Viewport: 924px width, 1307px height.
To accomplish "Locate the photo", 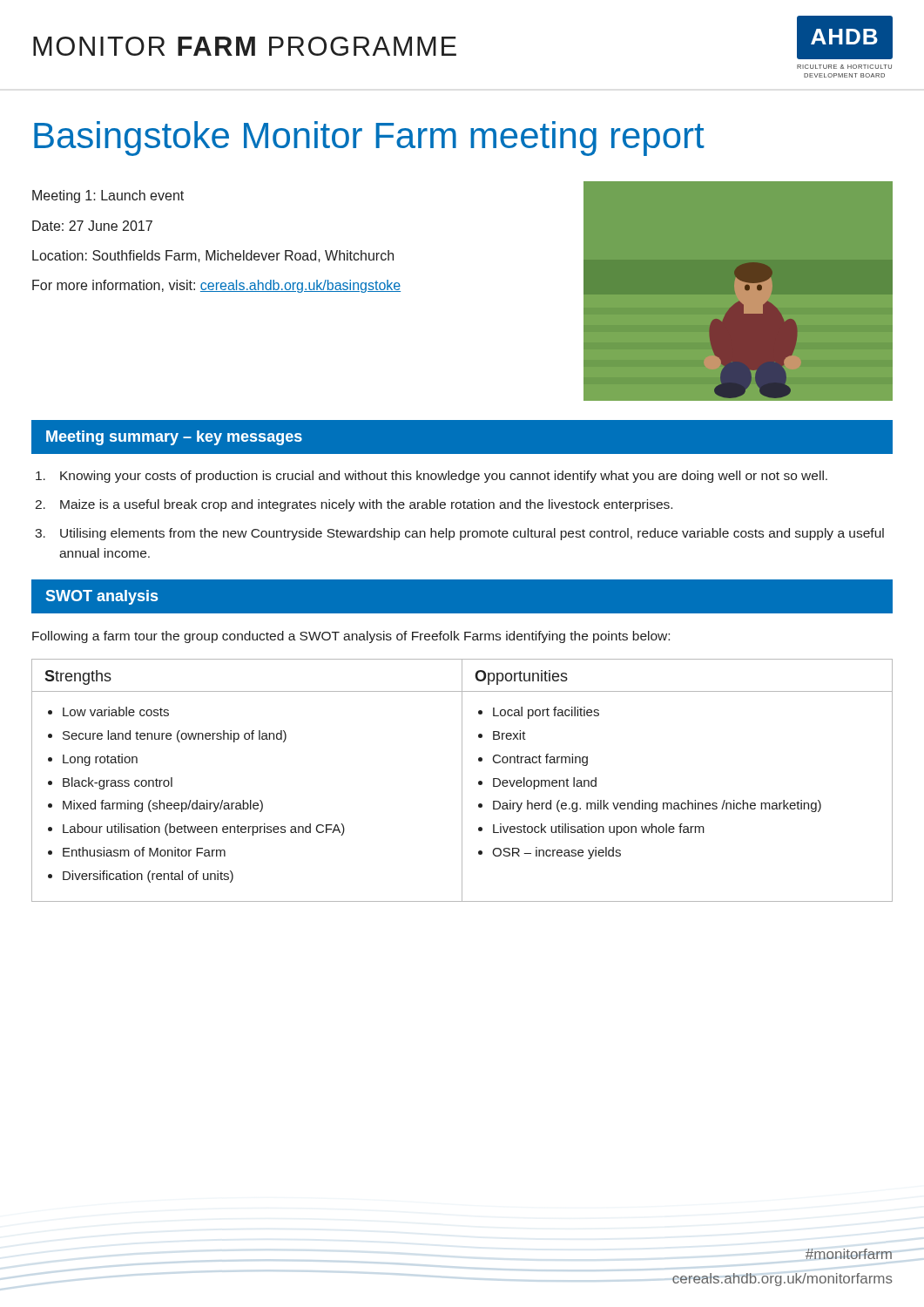I will tap(738, 291).
